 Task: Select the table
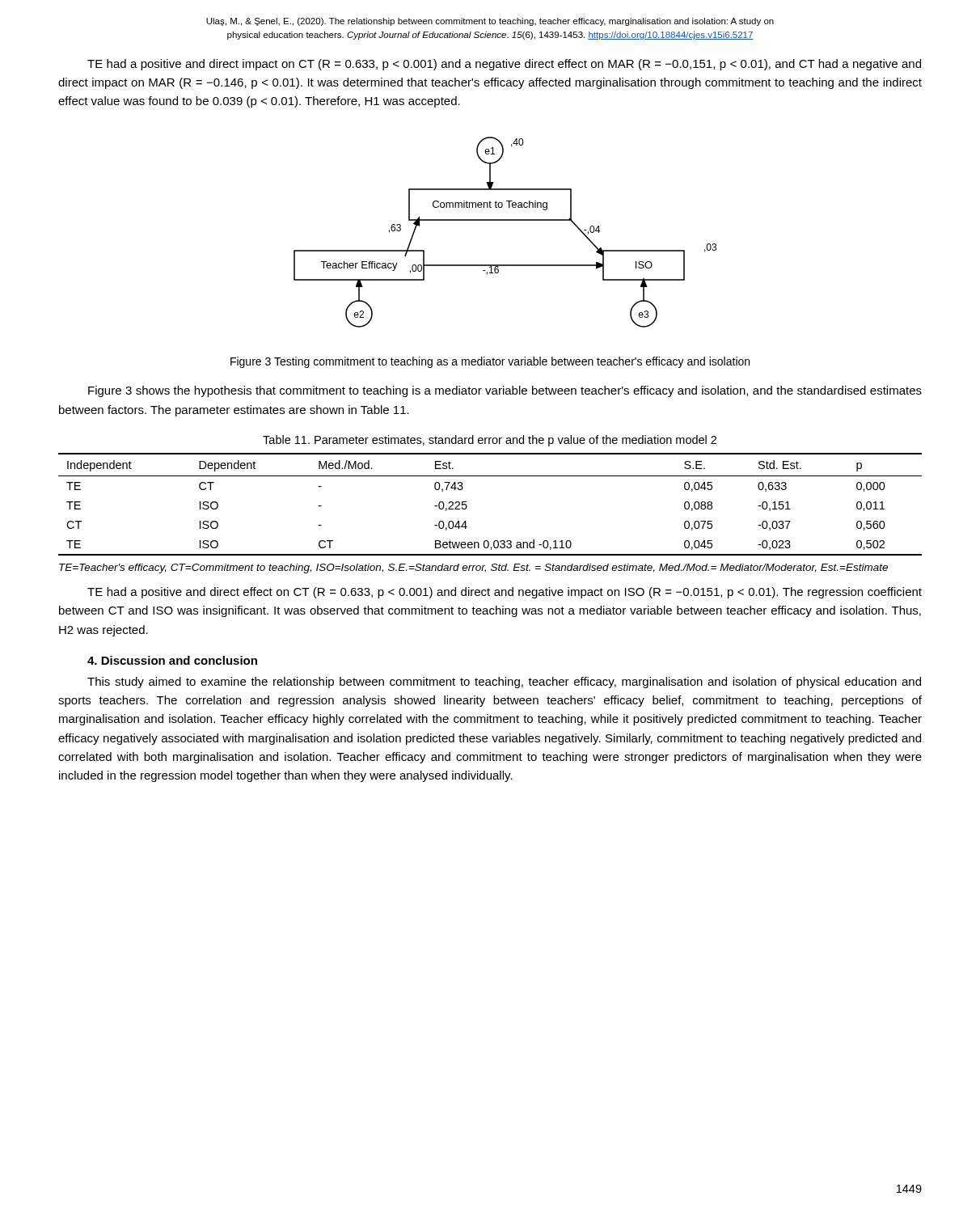490,504
